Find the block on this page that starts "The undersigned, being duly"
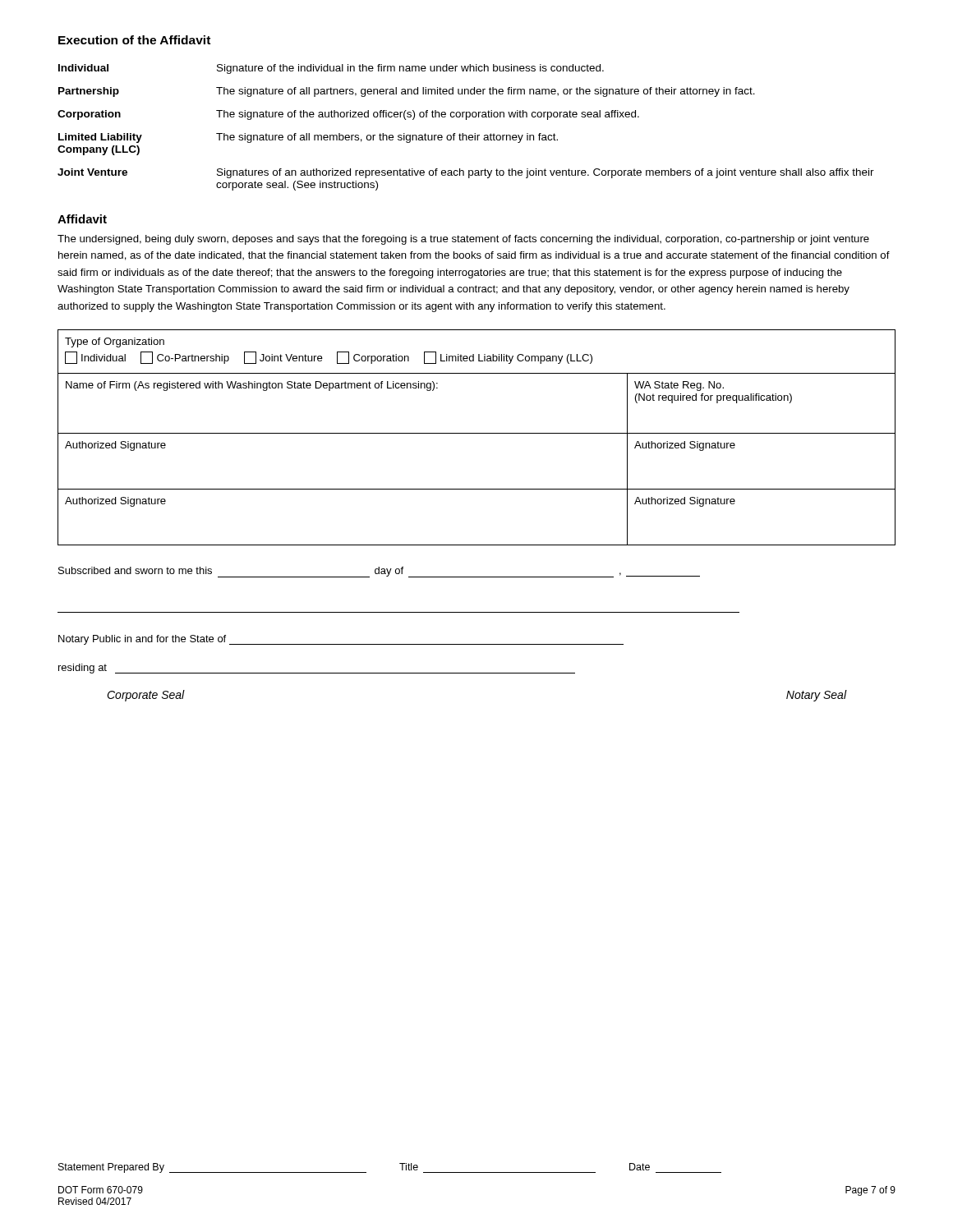Image resolution: width=953 pixels, height=1232 pixels. (x=473, y=272)
